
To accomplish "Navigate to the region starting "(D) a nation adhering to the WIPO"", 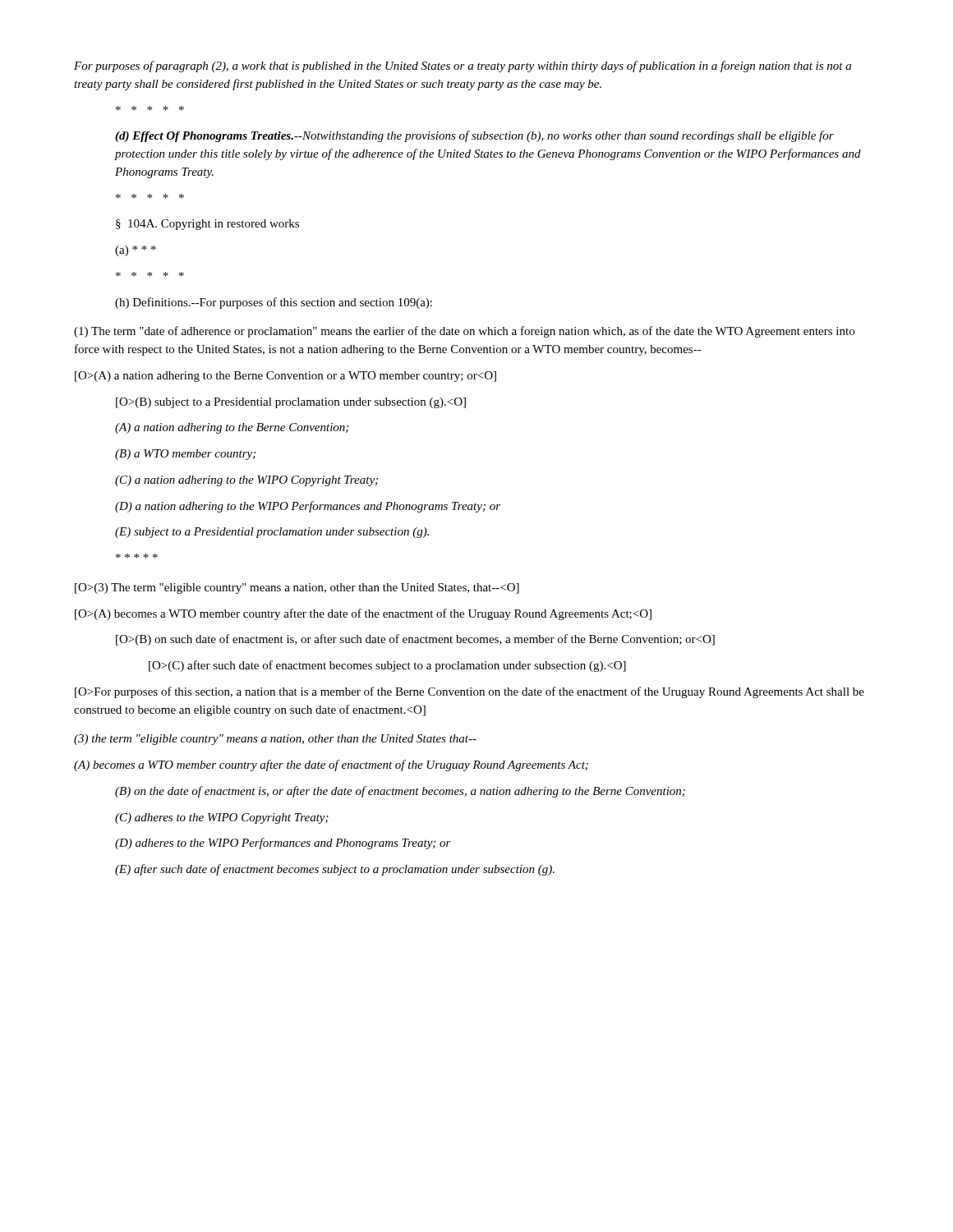I will coord(308,506).
